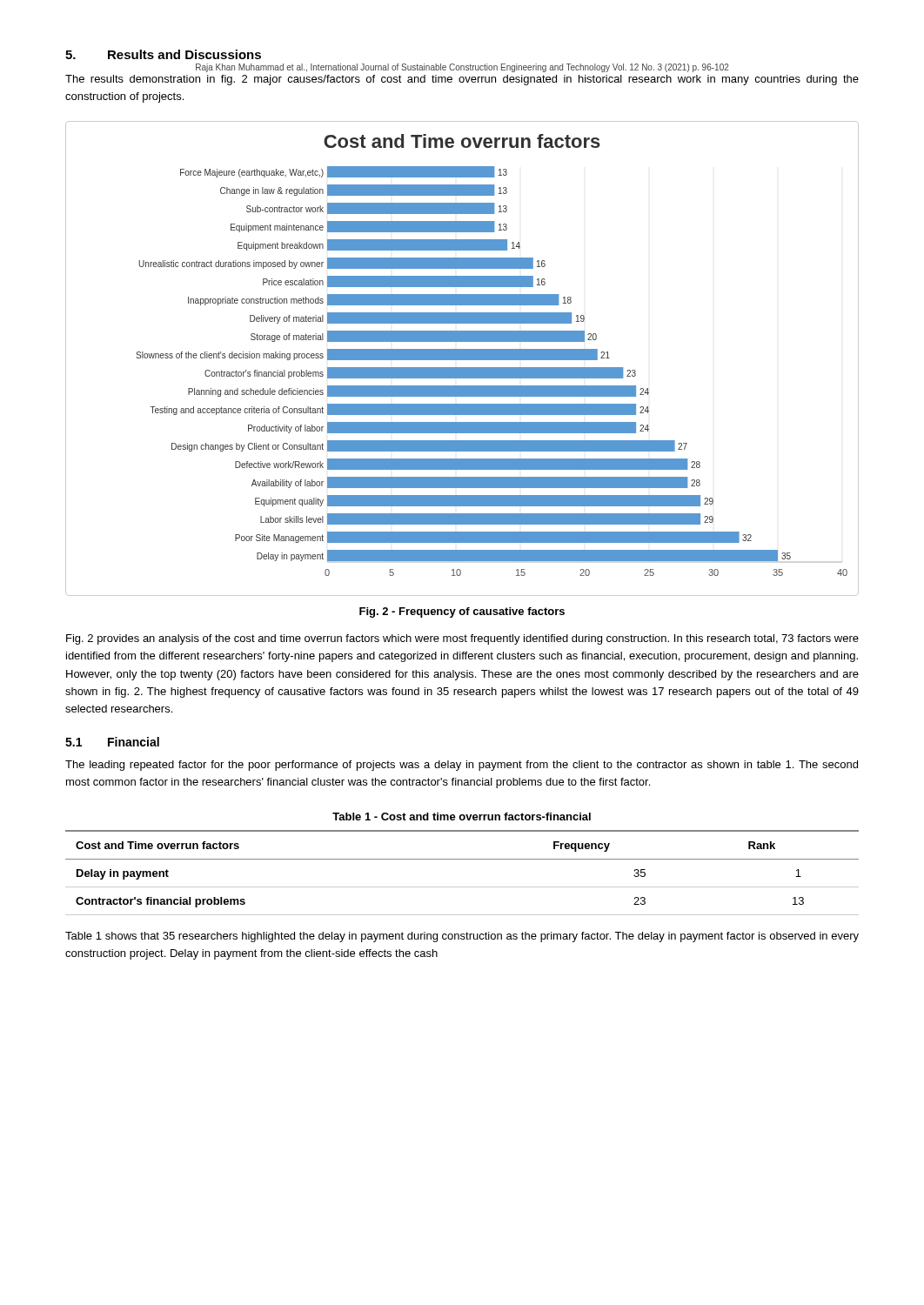Select the bar chart
The width and height of the screenshot is (924, 1305).
click(462, 359)
